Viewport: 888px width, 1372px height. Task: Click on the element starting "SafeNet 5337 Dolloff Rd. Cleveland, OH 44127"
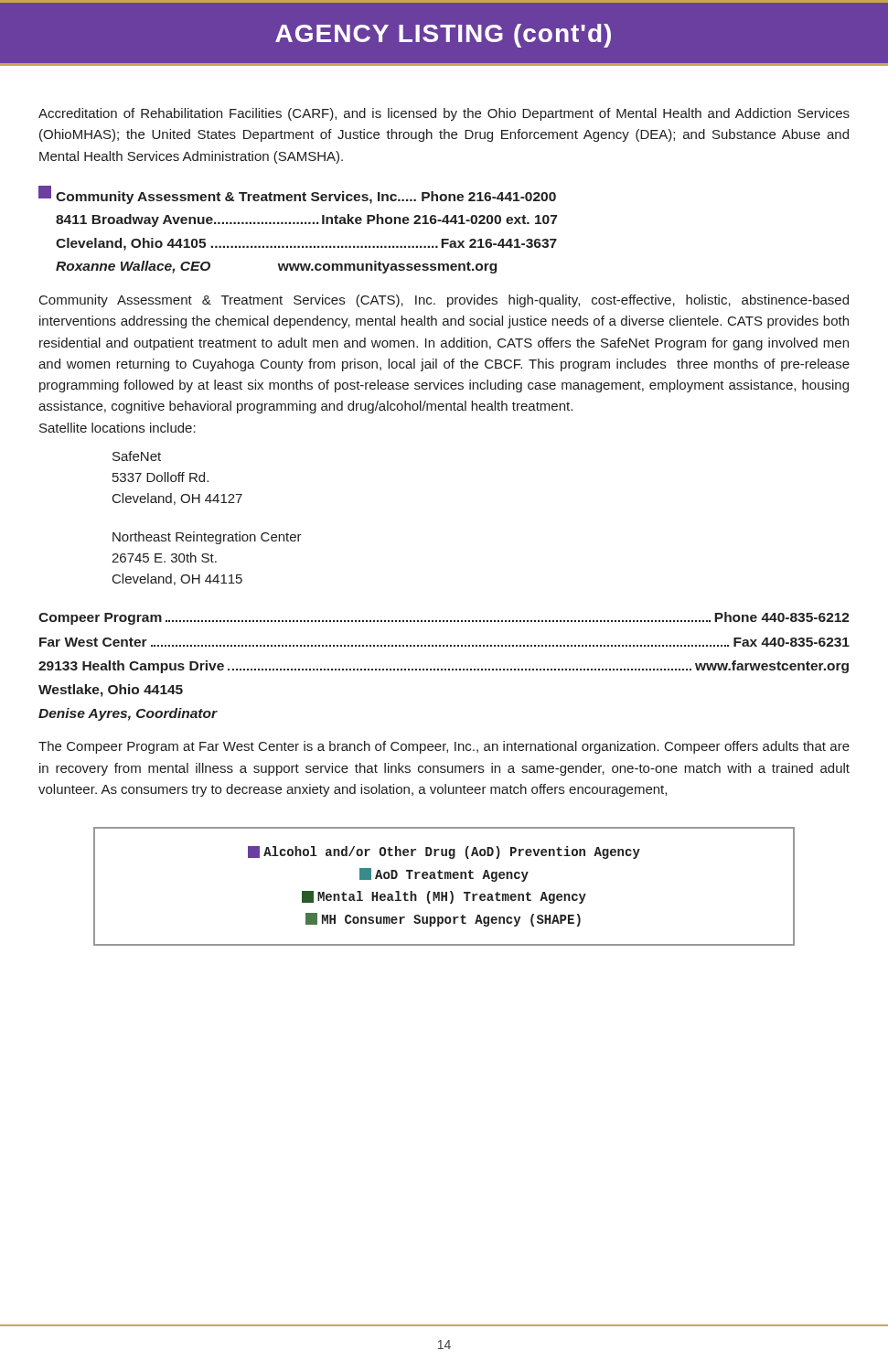point(177,477)
